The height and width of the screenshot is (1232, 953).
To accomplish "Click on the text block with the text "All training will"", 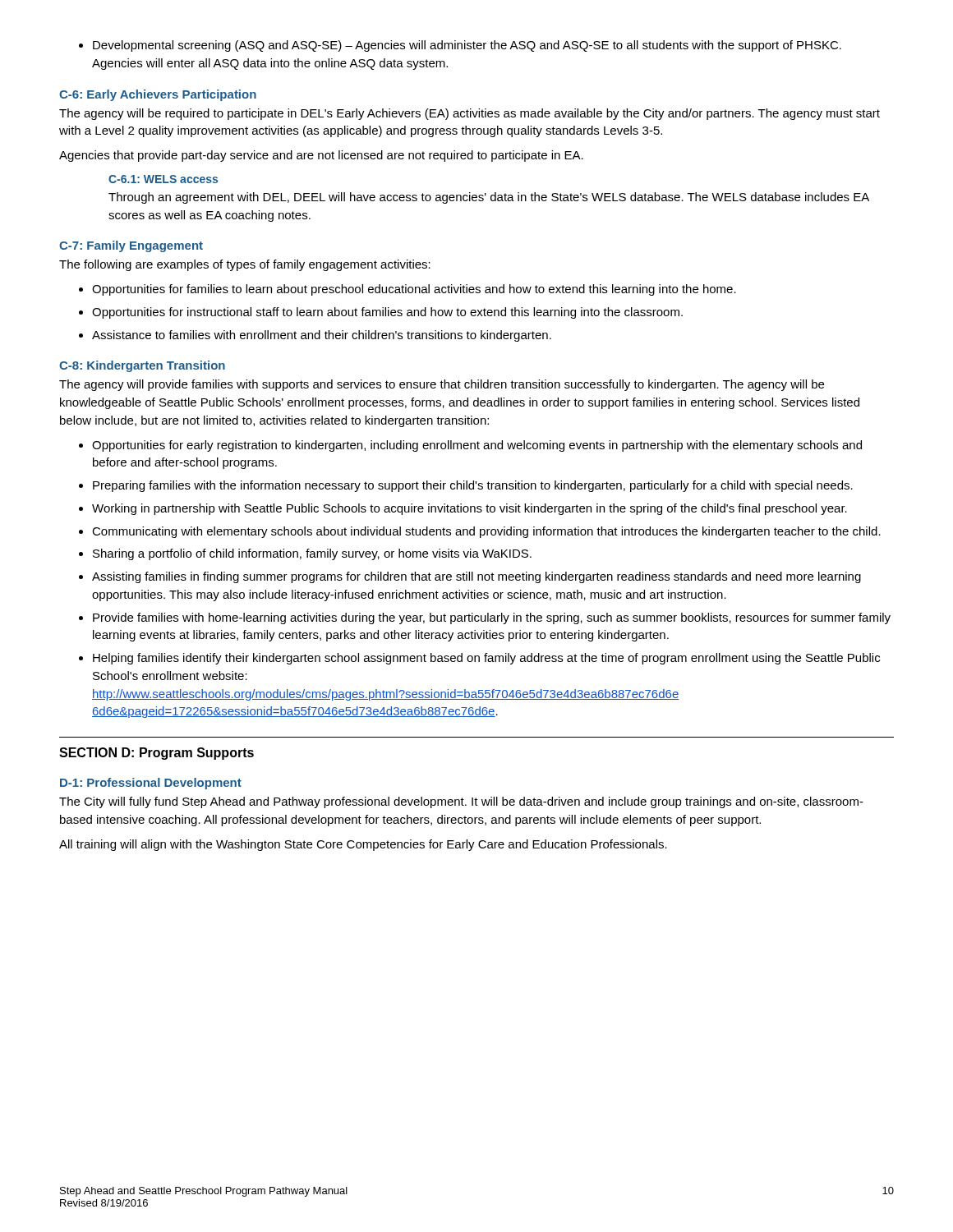I will tap(363, 843).
